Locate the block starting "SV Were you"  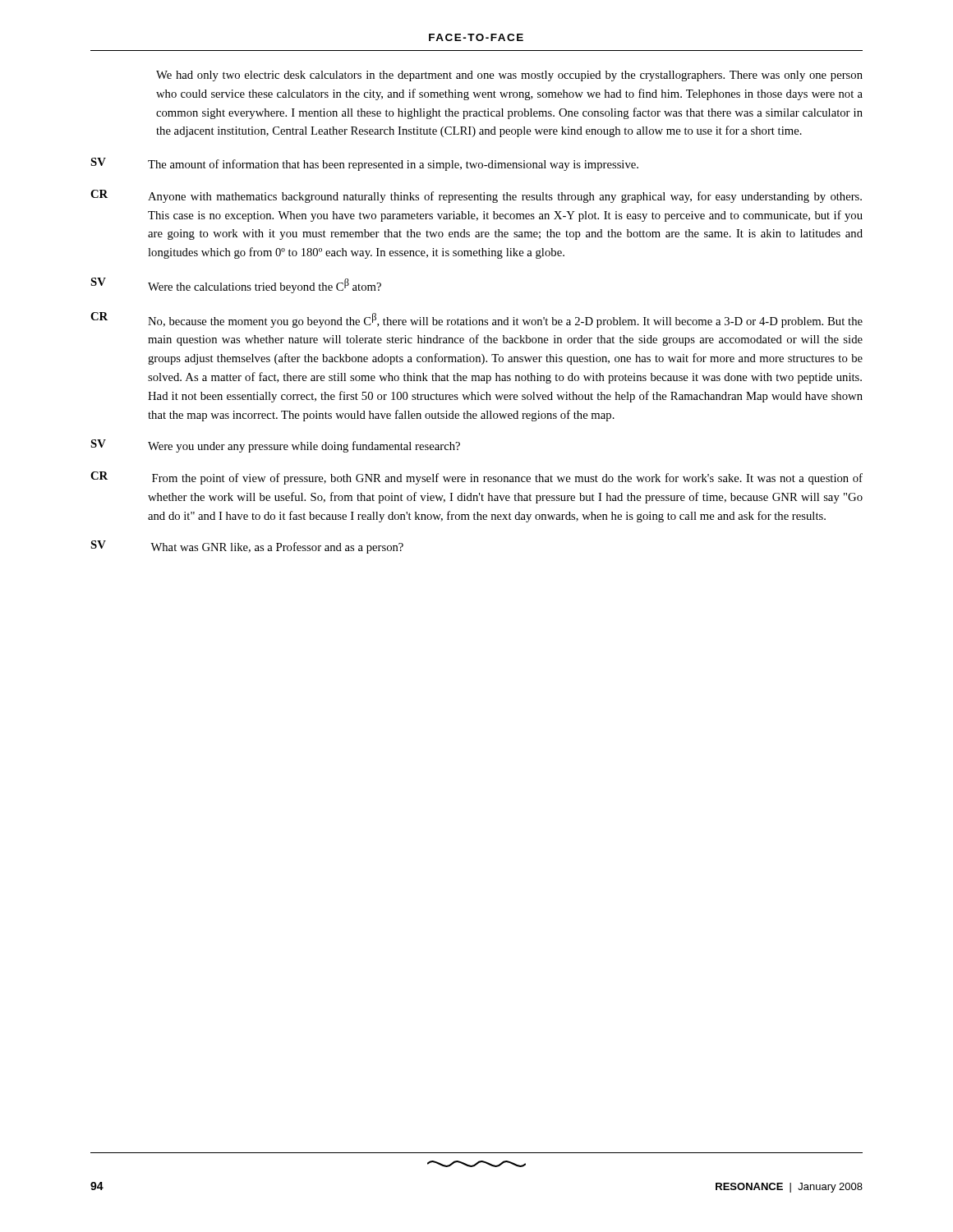(275, 446)
